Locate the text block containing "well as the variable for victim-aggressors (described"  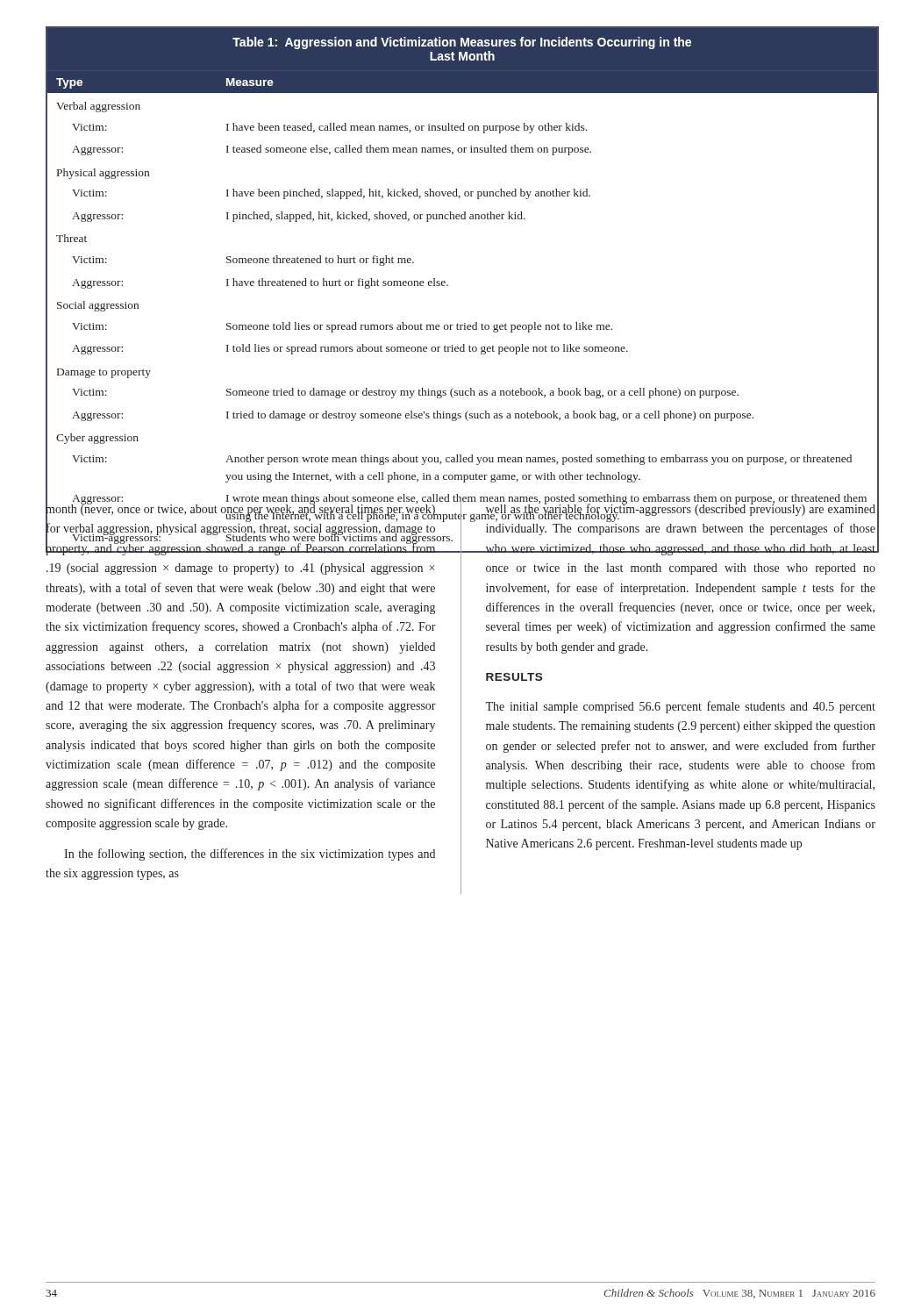680,579
